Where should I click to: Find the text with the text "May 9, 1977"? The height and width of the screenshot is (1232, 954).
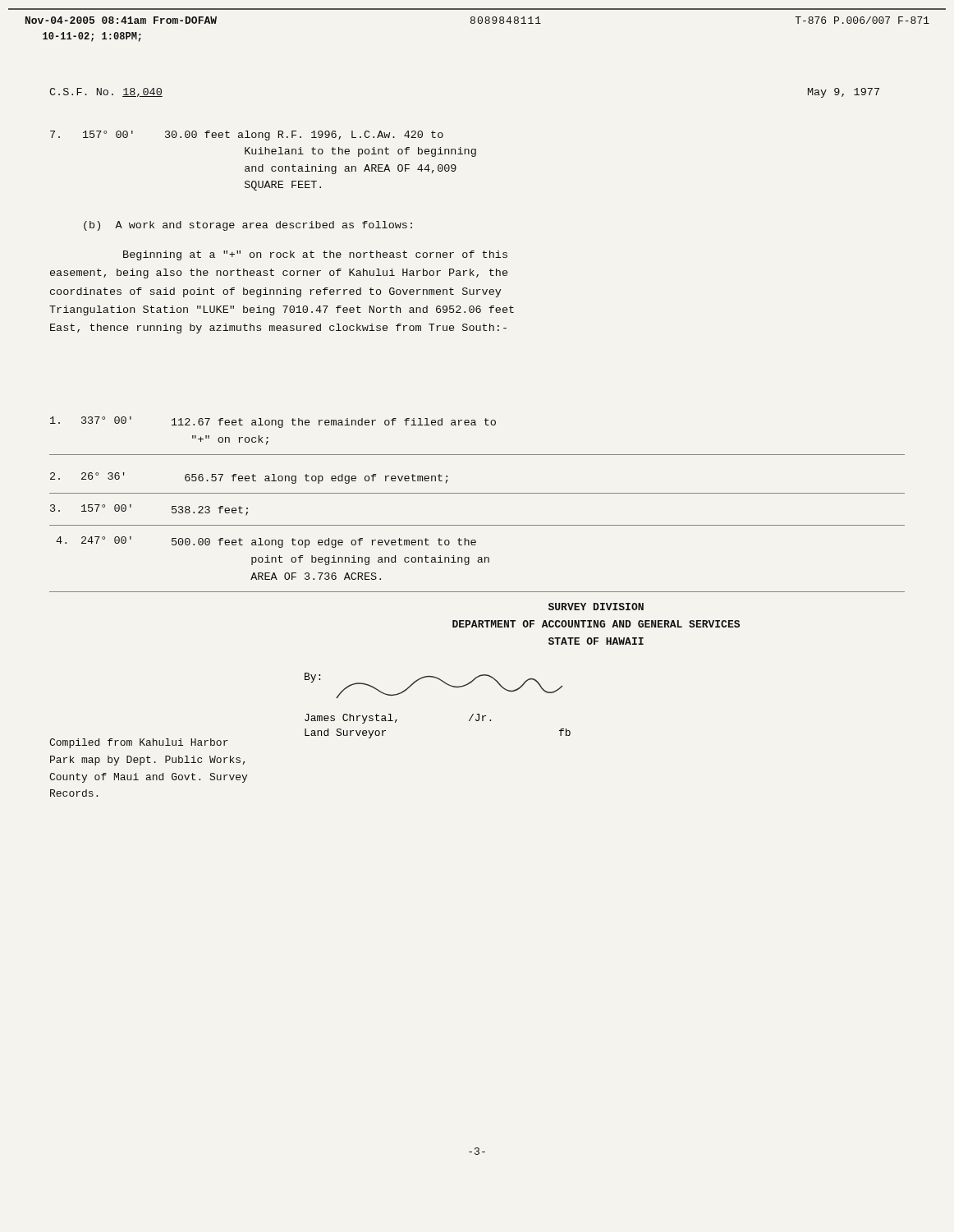[x=843, y=92]
